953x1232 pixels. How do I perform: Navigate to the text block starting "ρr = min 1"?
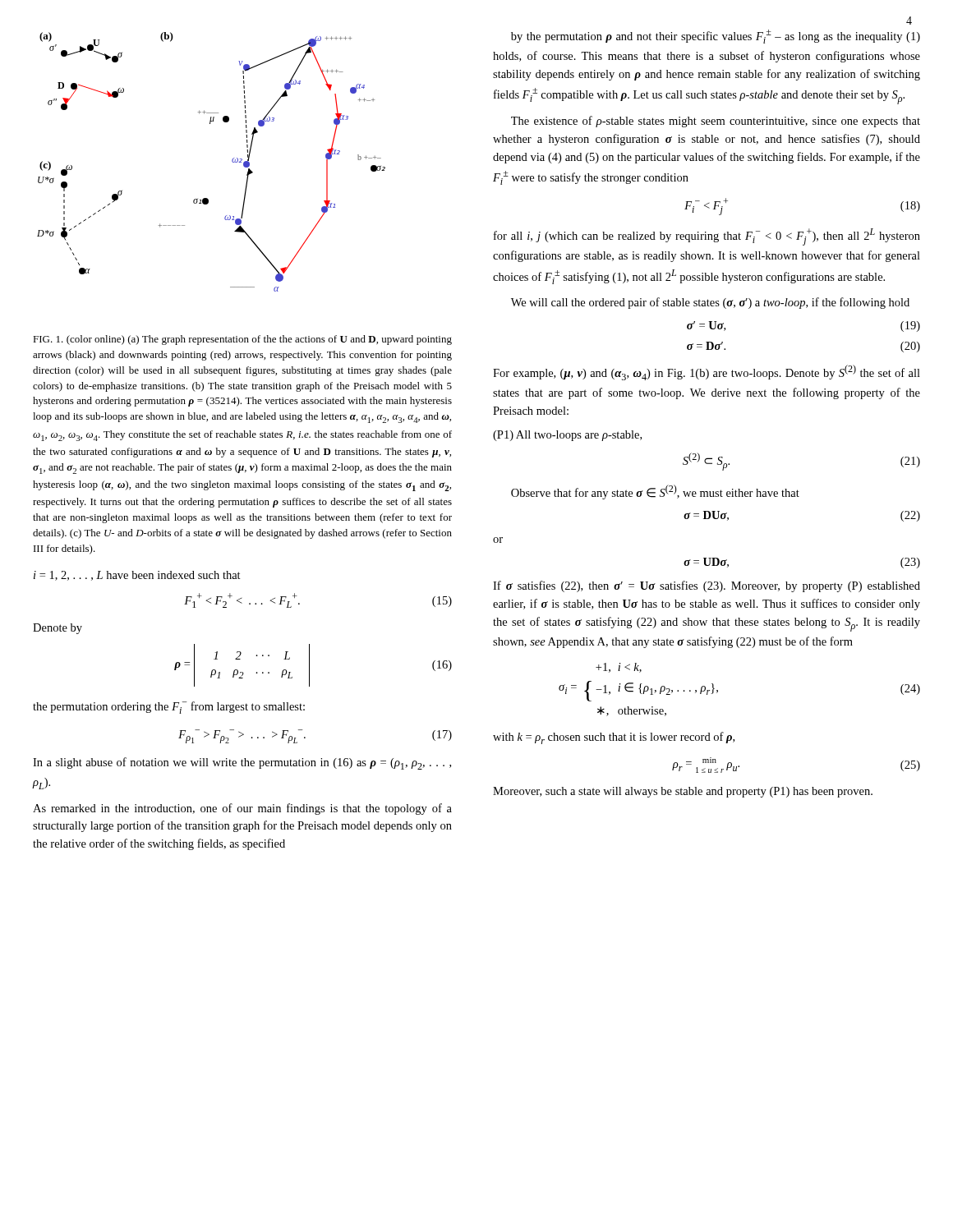[706, 763]
